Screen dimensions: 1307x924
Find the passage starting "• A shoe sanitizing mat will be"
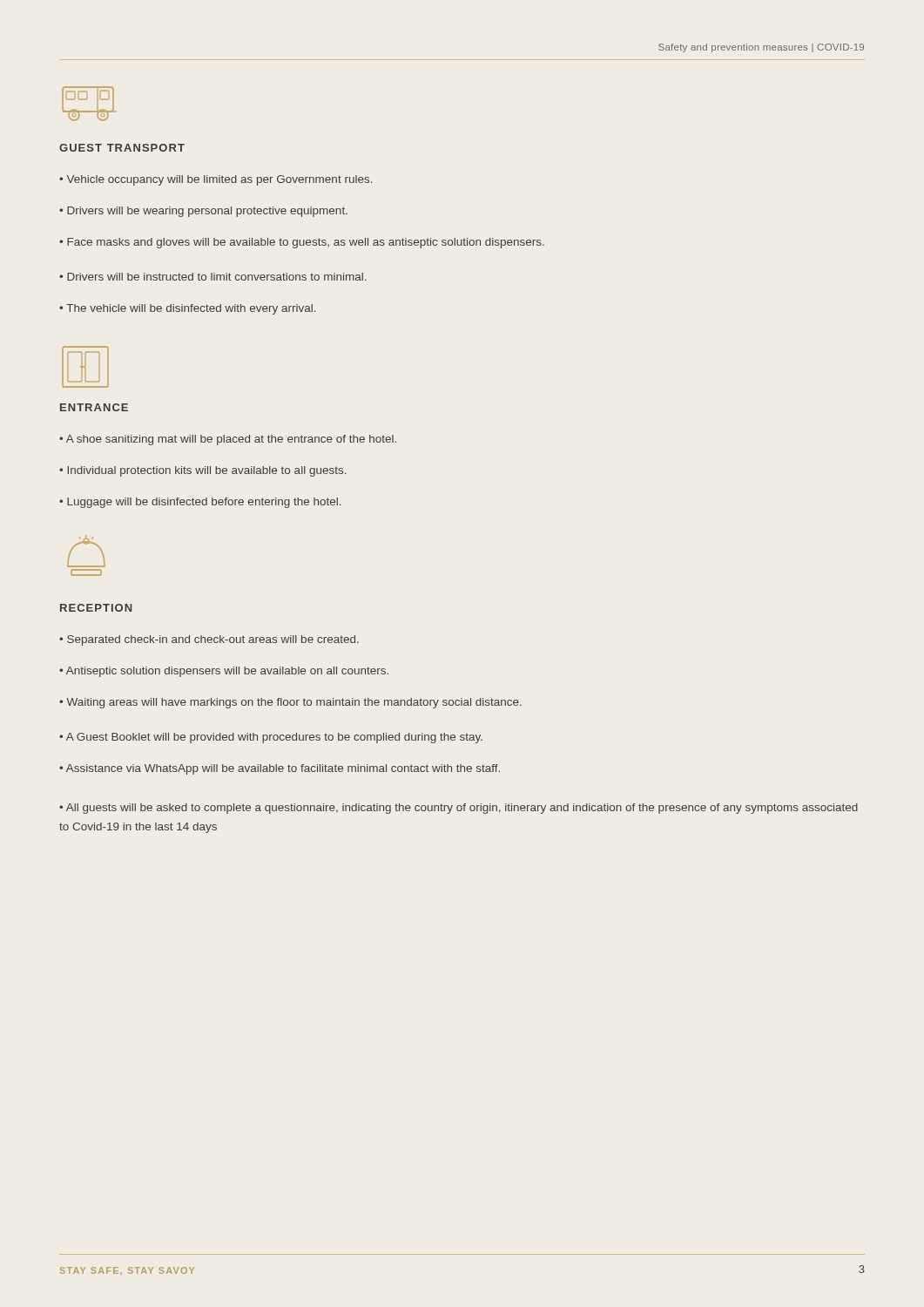tap(228, 439)
